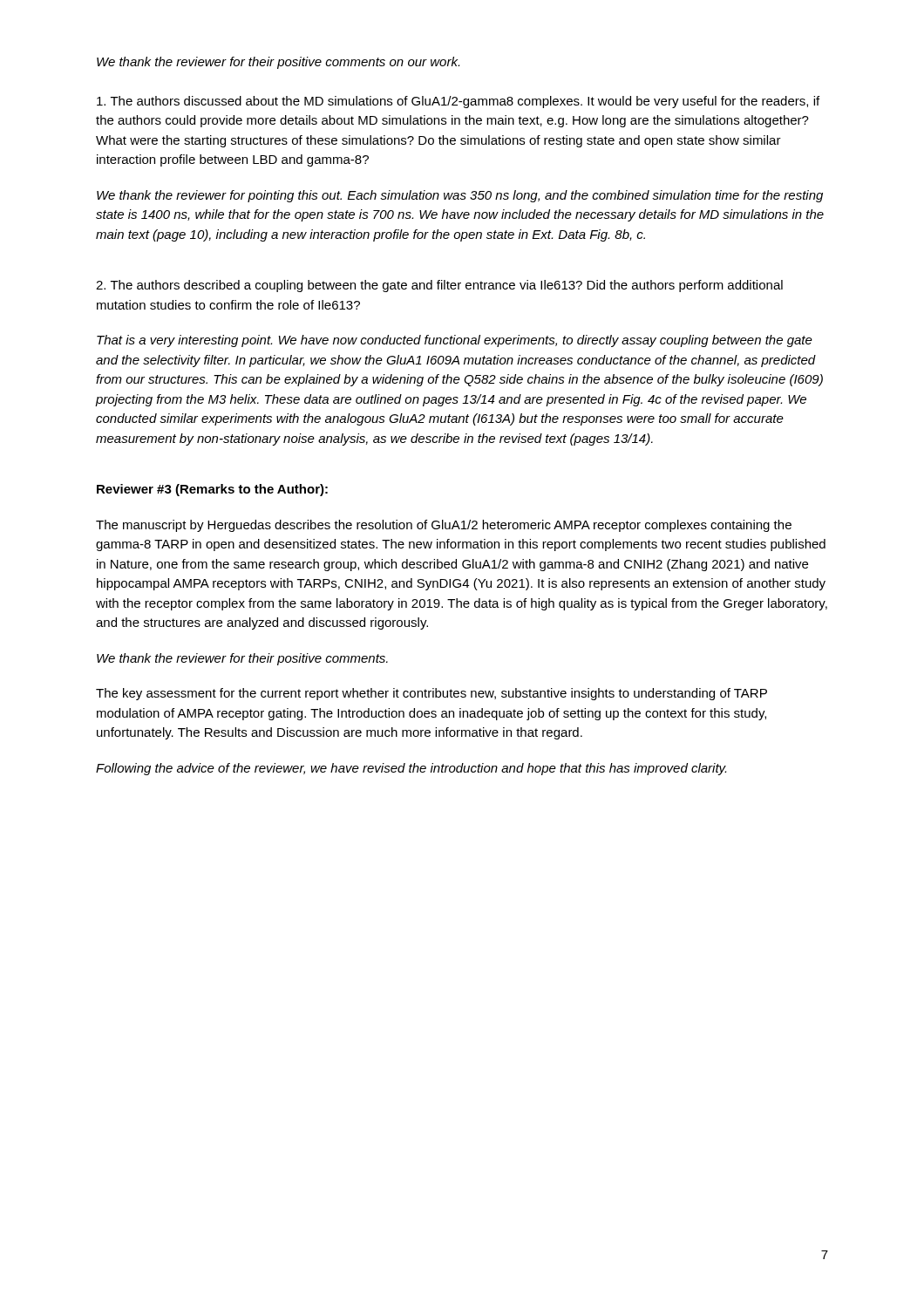Click the passage that begins "The authors described"
The image size is (924, 1308).
[440, 294]
